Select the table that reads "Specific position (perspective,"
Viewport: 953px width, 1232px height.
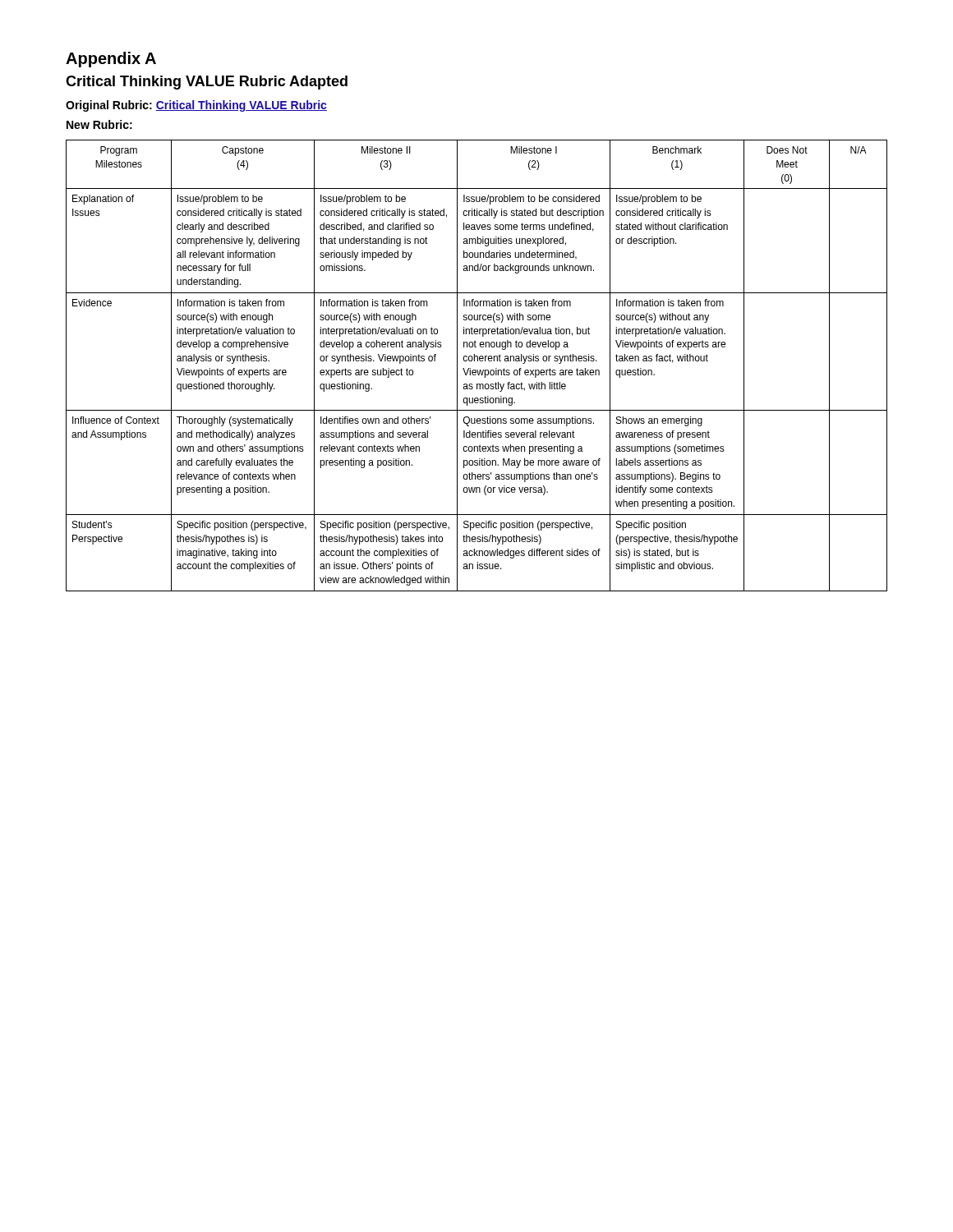(476, 365)
